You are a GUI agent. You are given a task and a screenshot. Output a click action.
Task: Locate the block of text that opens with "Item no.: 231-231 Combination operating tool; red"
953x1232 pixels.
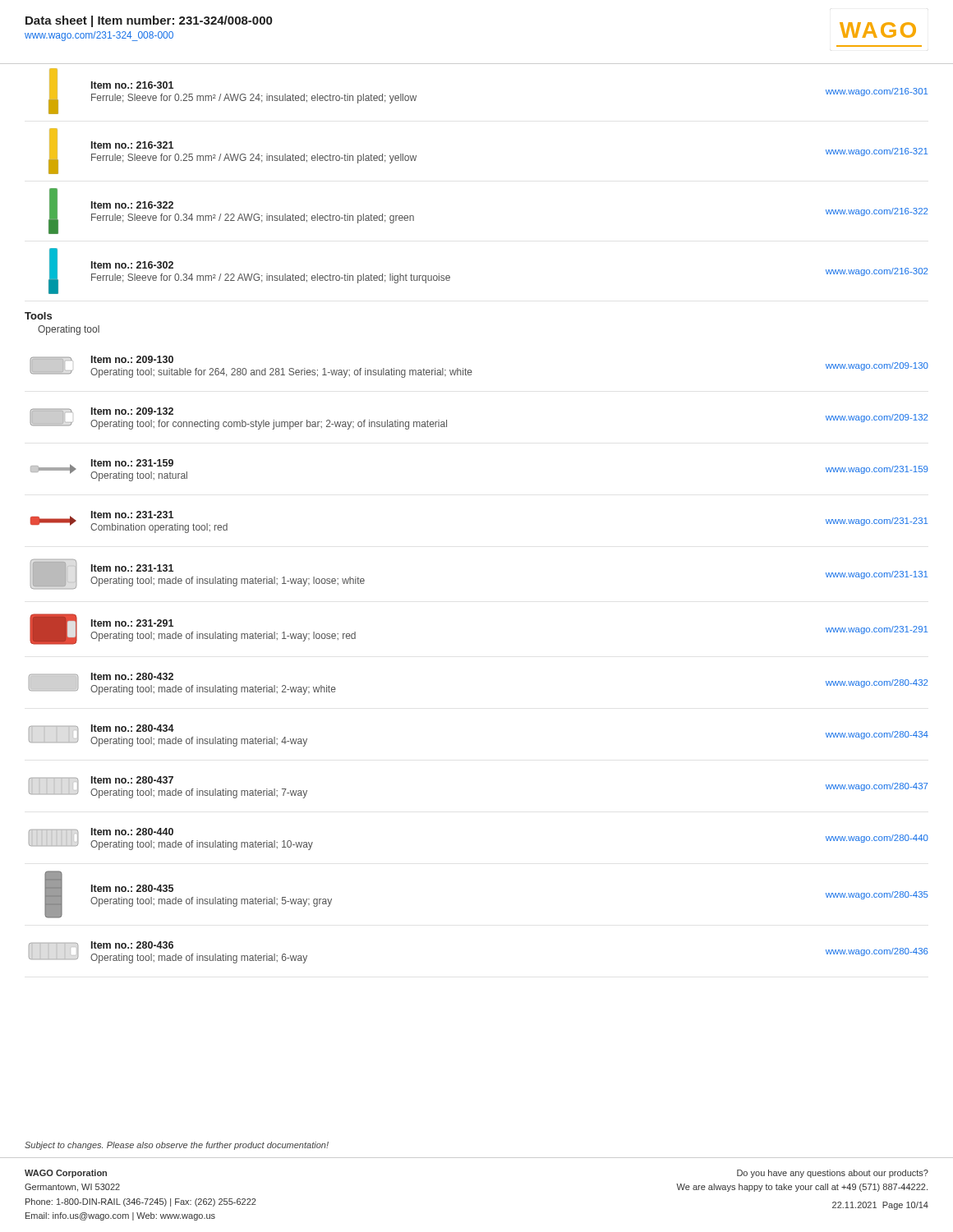coord(122,525)
